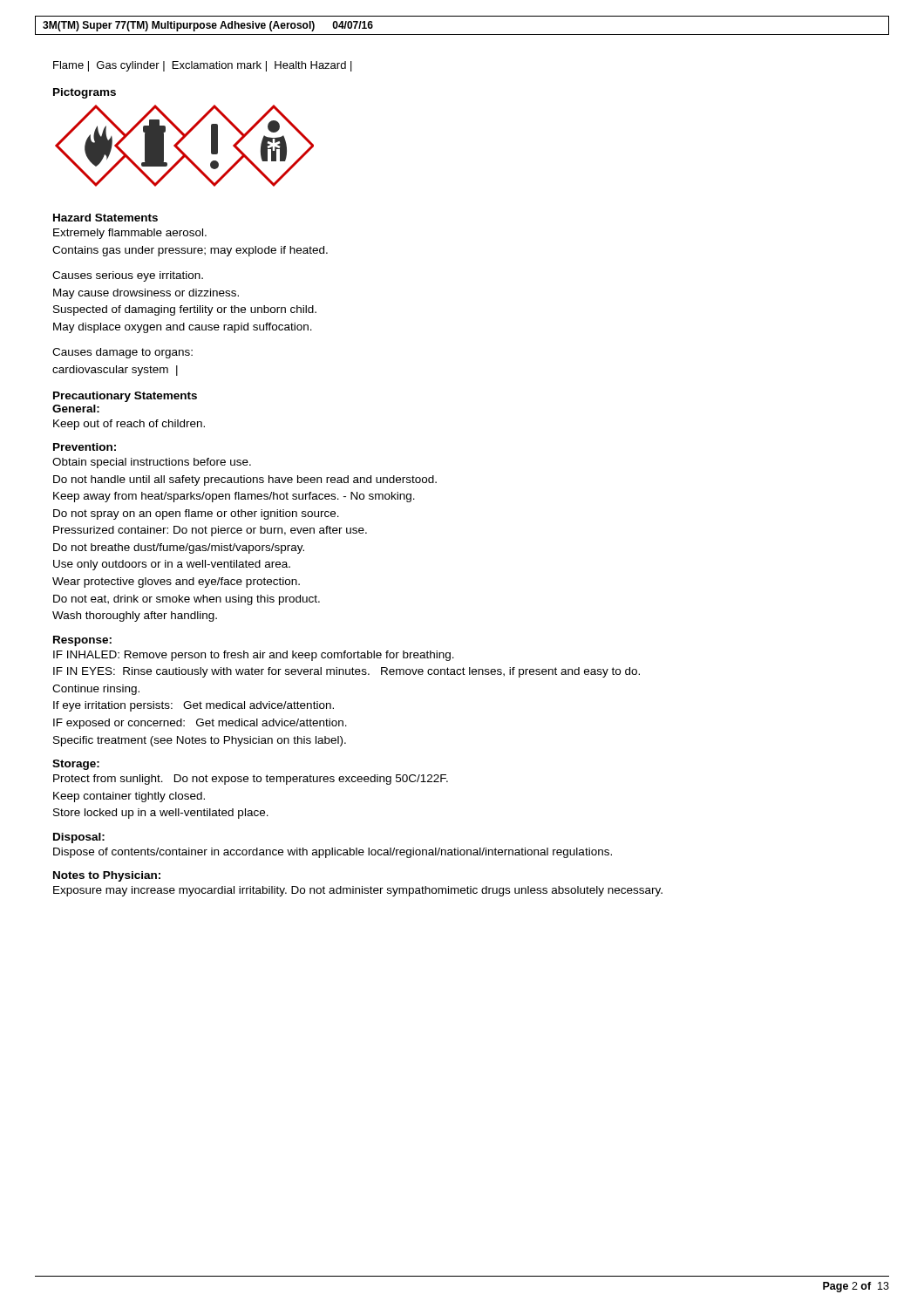Select the region starting "Causes serious eye irritation."
The image size is (924, 1308).
tap(128, 276)
